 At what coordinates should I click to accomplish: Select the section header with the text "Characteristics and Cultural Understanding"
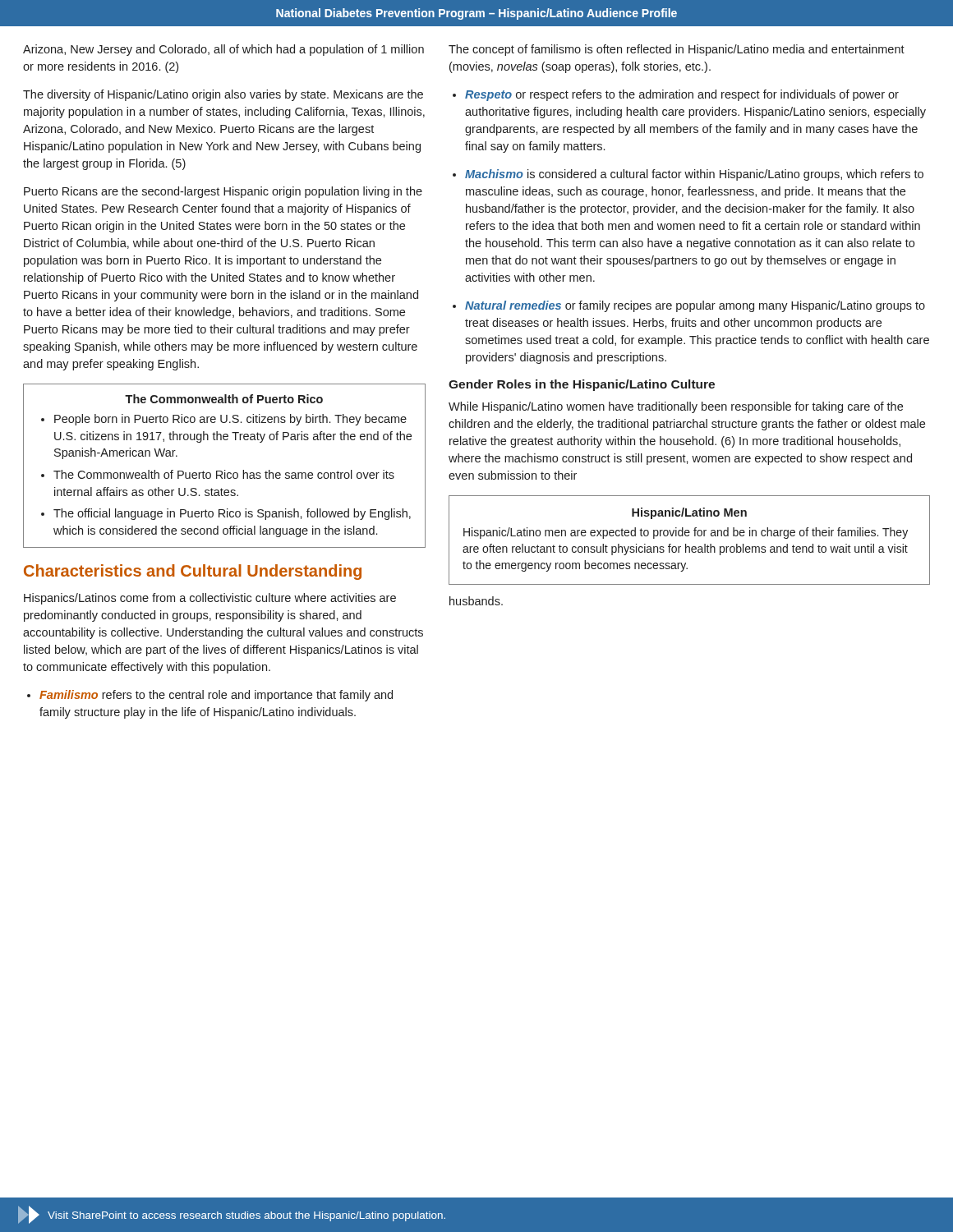193,571
